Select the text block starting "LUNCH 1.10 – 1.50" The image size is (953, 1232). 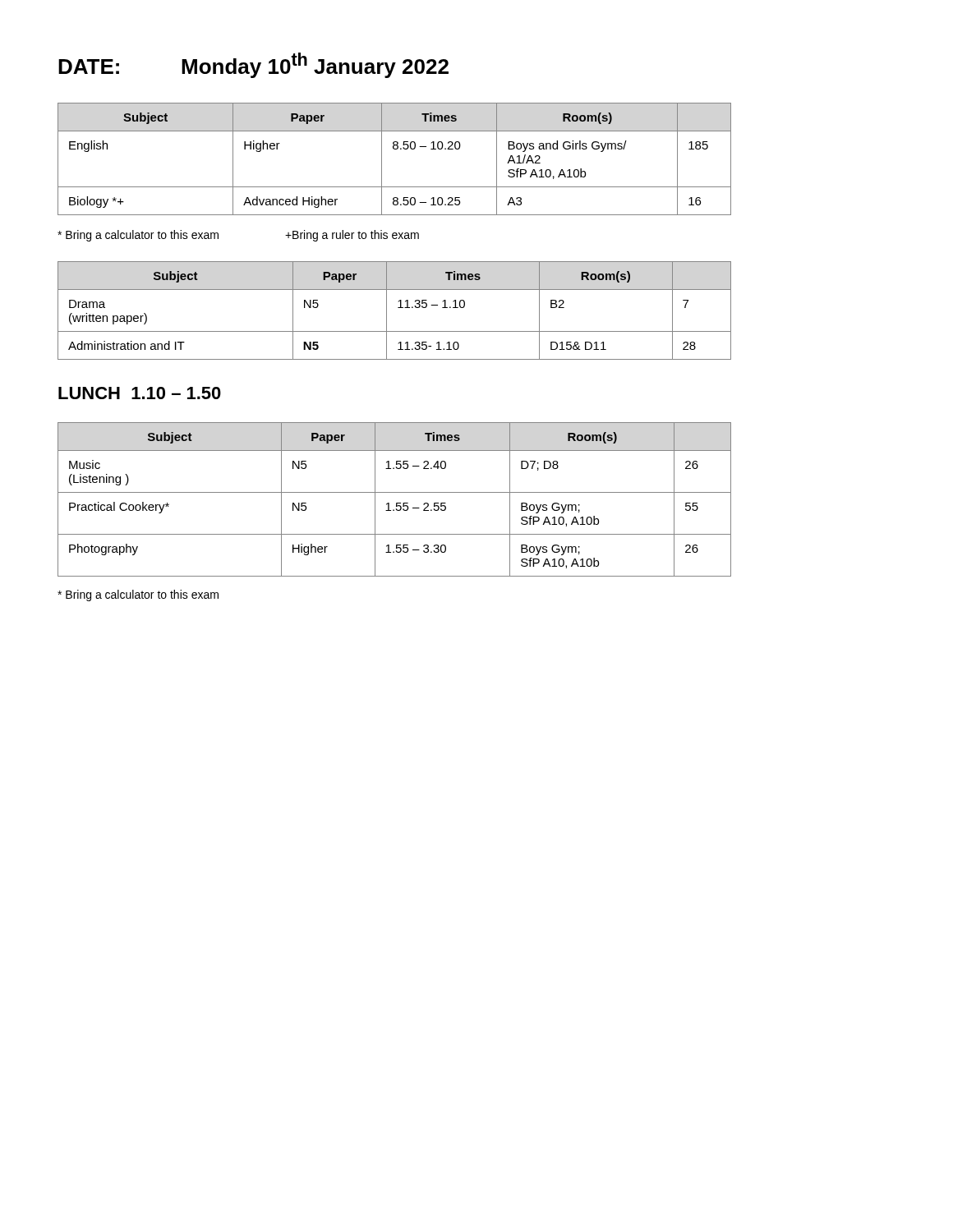(139, 393)
